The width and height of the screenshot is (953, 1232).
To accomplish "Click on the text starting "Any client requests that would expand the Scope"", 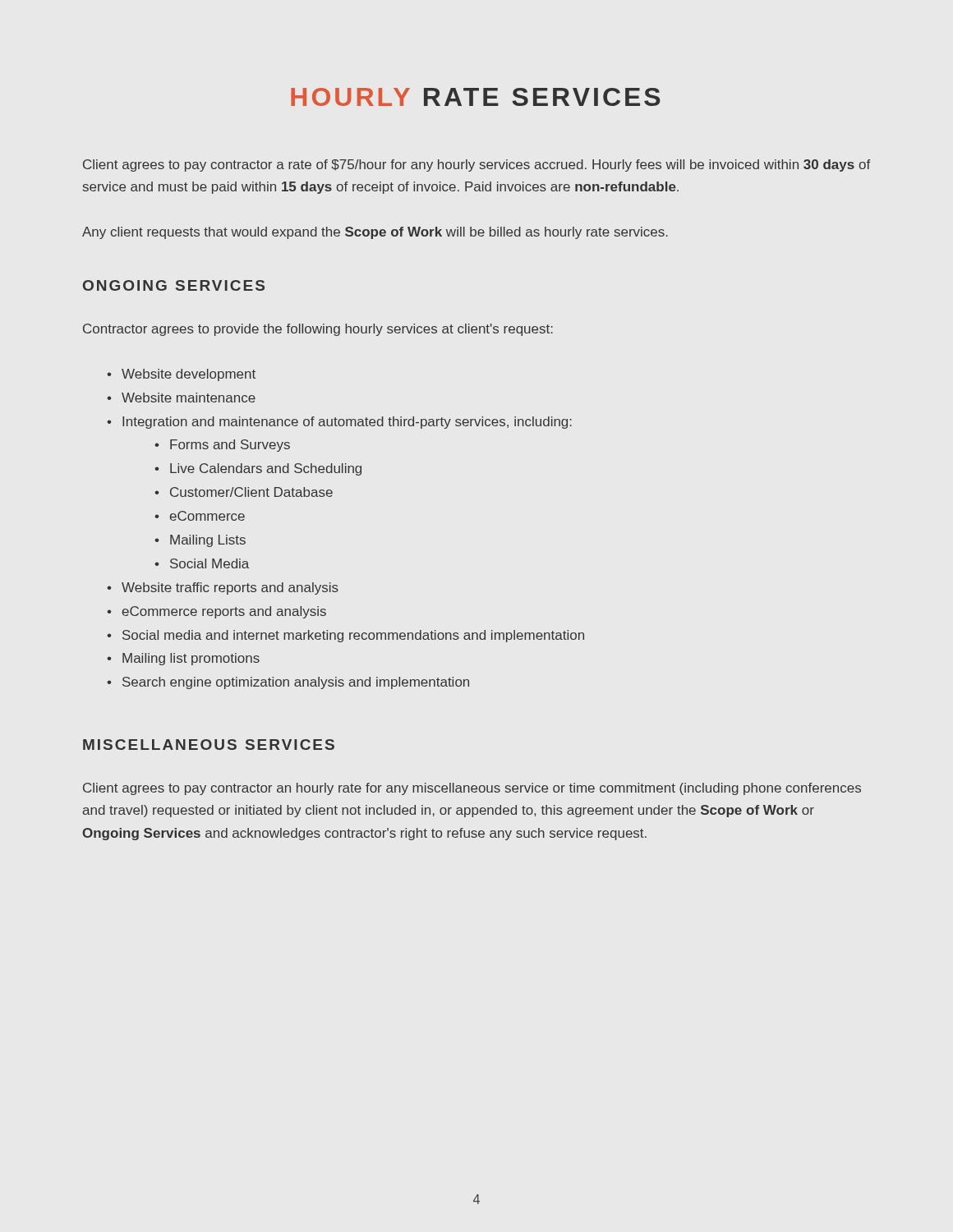I will (375, 232).
